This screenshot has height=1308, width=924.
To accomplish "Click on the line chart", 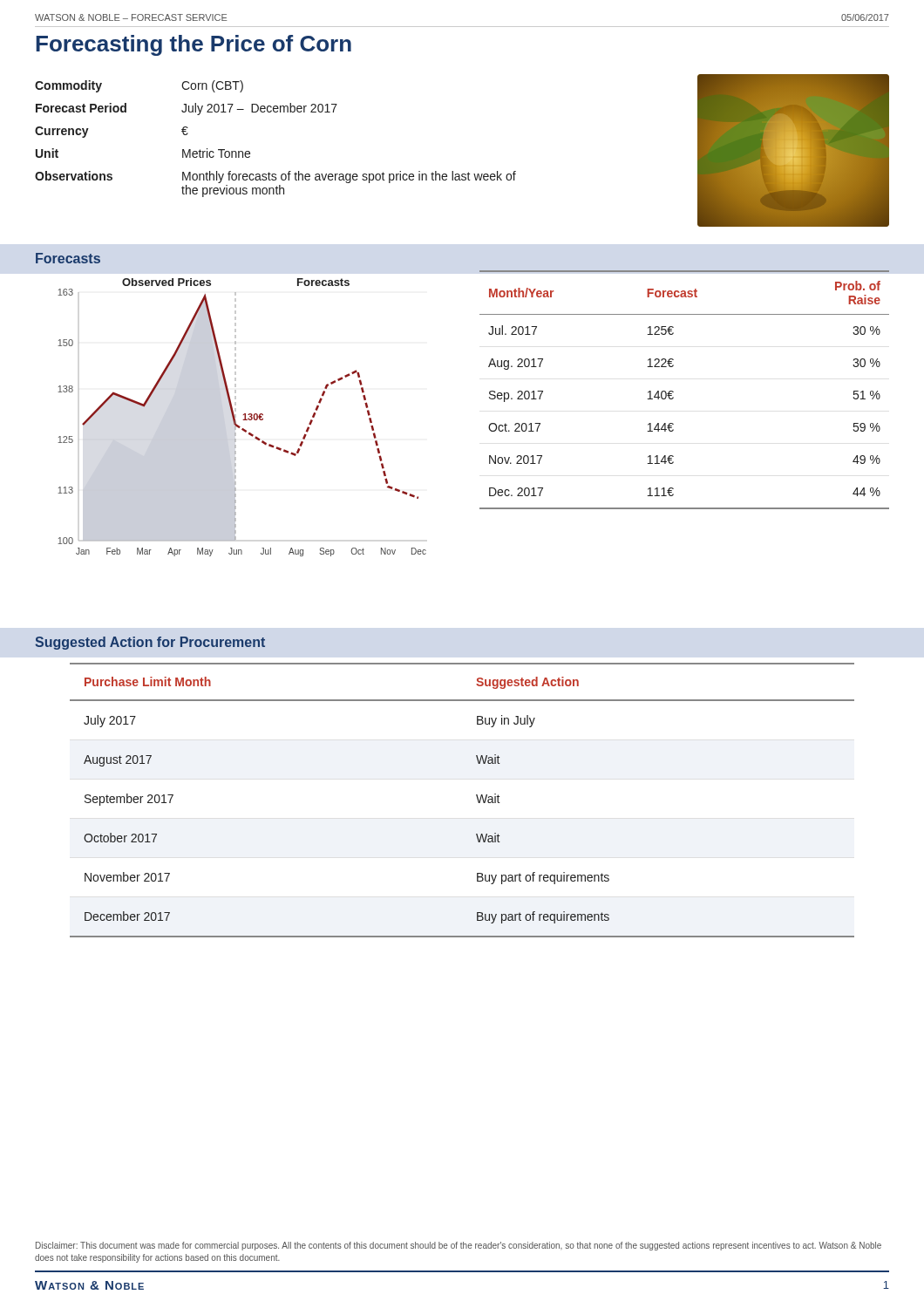I will click(248, 414).
